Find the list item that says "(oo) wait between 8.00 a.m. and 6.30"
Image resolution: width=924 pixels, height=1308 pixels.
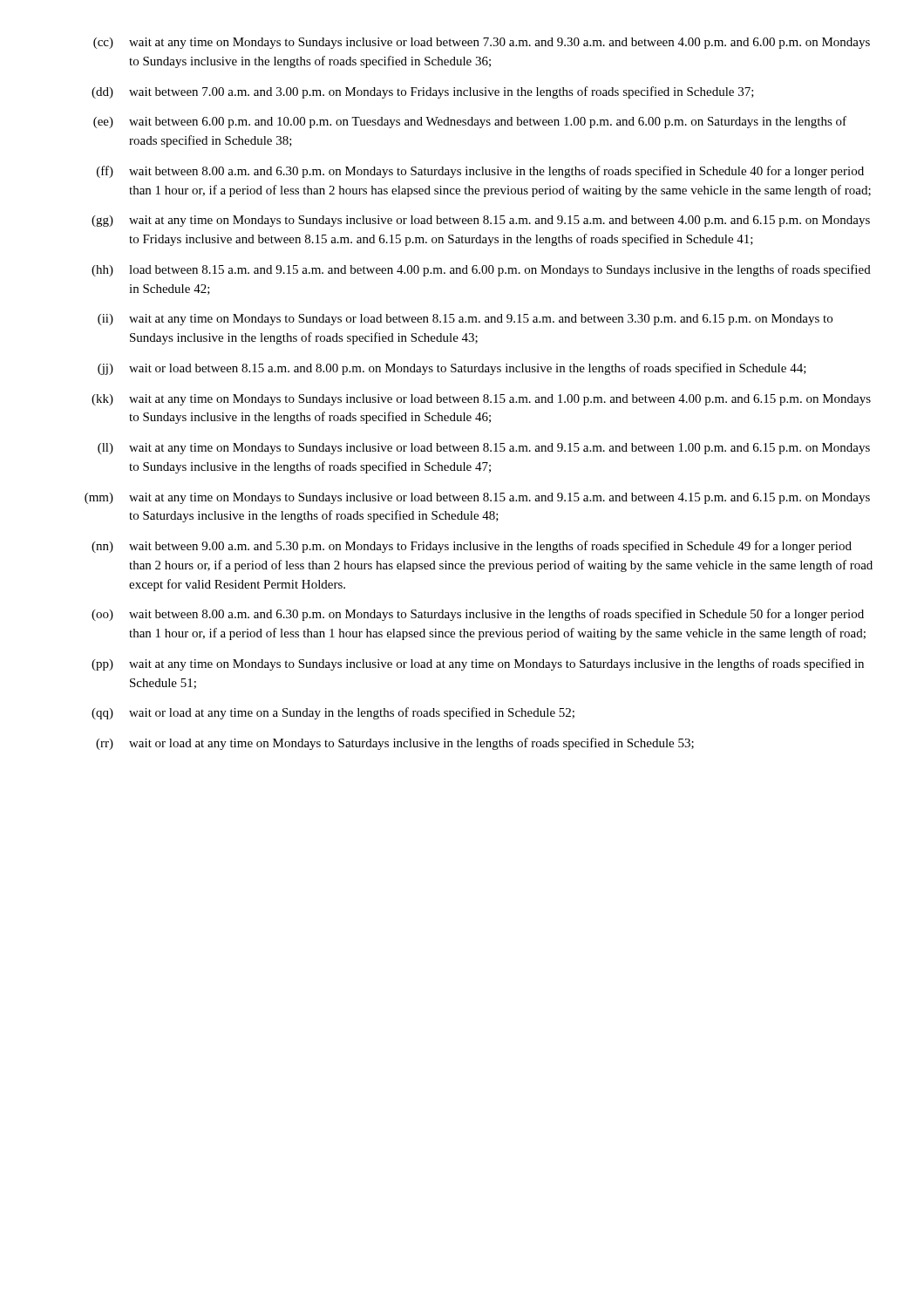(x=473, y=624)
